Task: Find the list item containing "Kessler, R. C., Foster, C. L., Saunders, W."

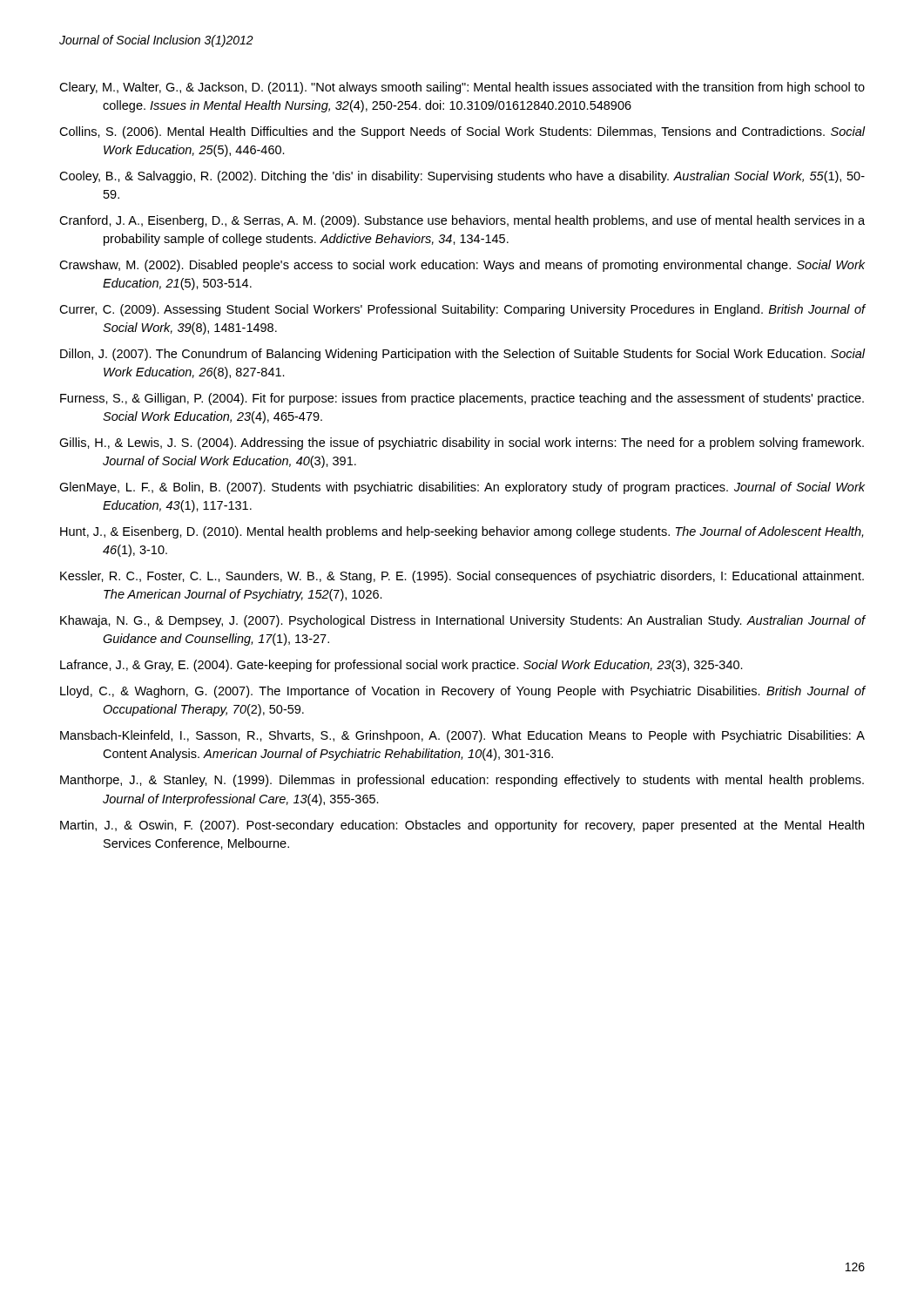Action: click(462, 585)
